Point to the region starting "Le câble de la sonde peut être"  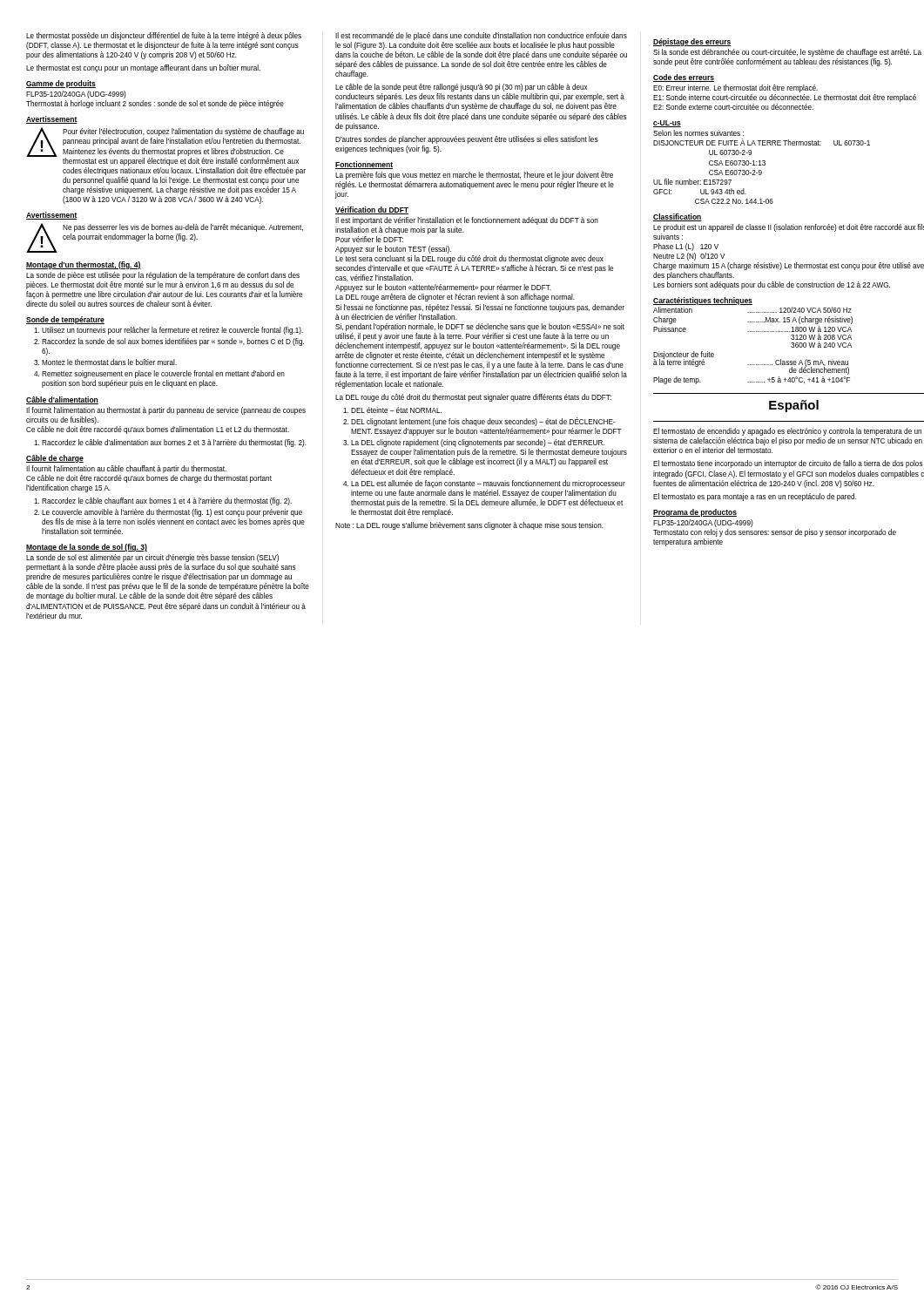(x=482, y=107)
